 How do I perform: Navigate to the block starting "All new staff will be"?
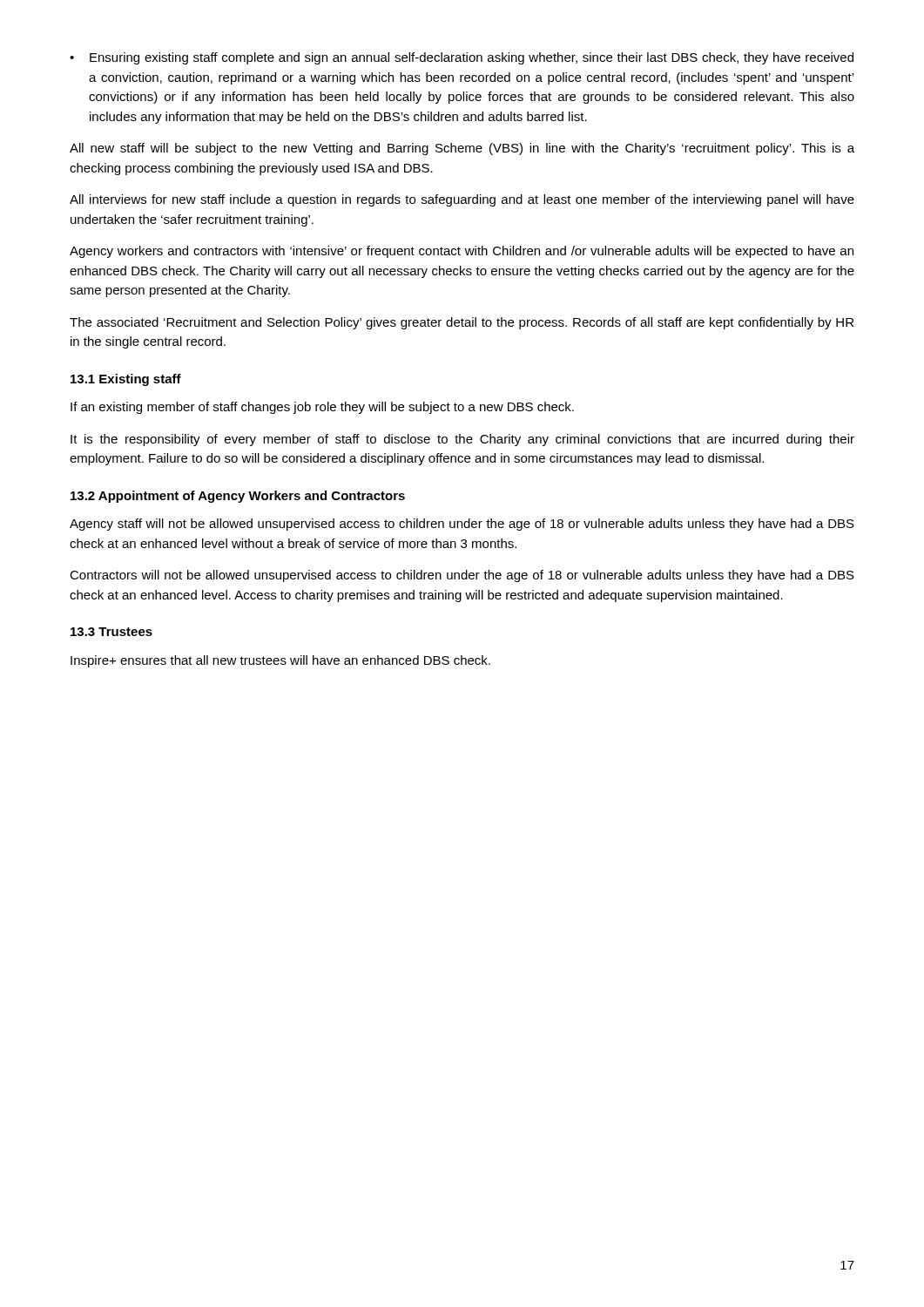[x=462, y=158]
